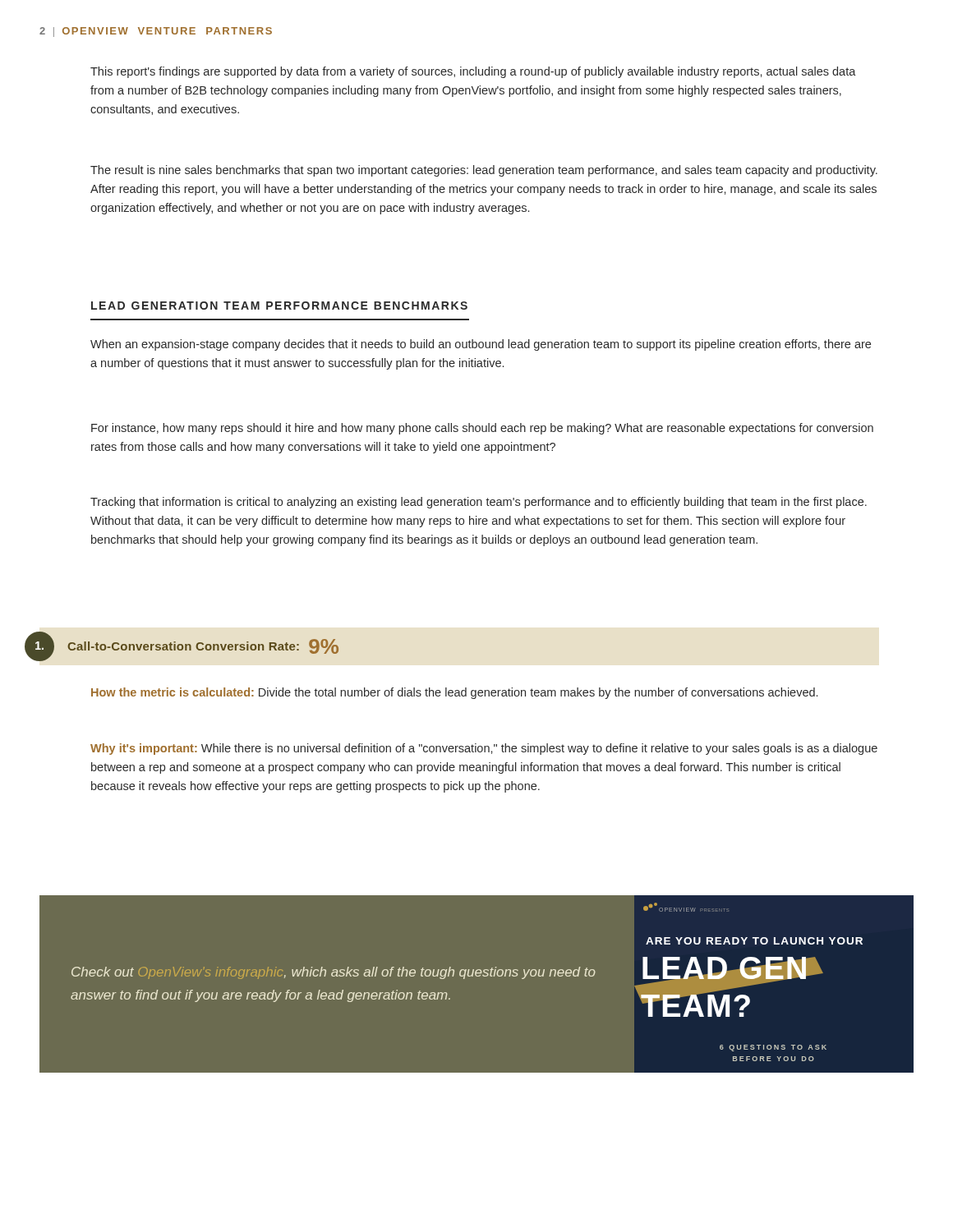Navigate to the passage starting "For instance, how many"
The width and height of the screenshot is (953, 1232).
pos(482,437)
